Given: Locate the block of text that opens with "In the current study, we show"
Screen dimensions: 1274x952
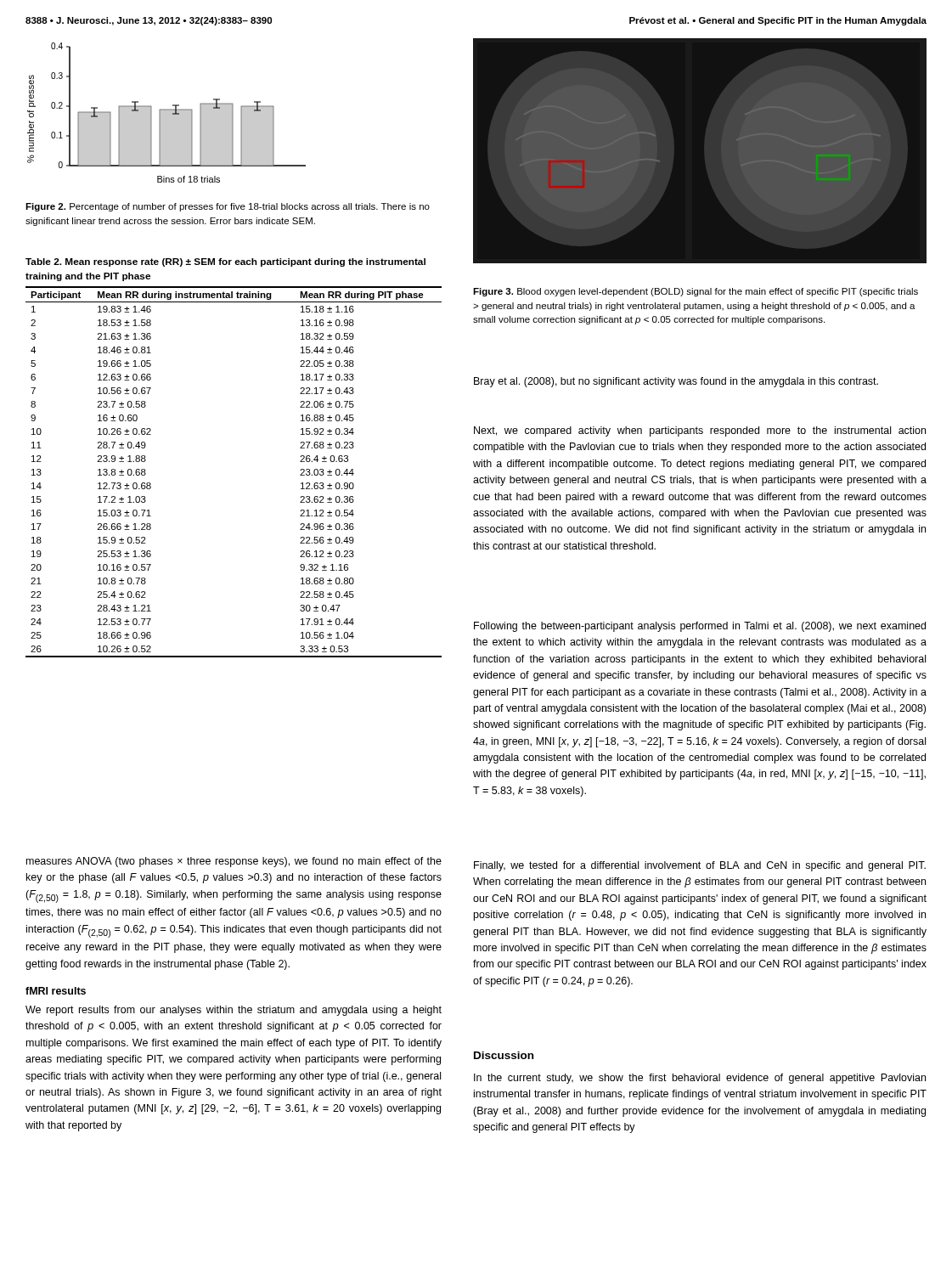Looking at the screenshot, I should (700, 1102).
